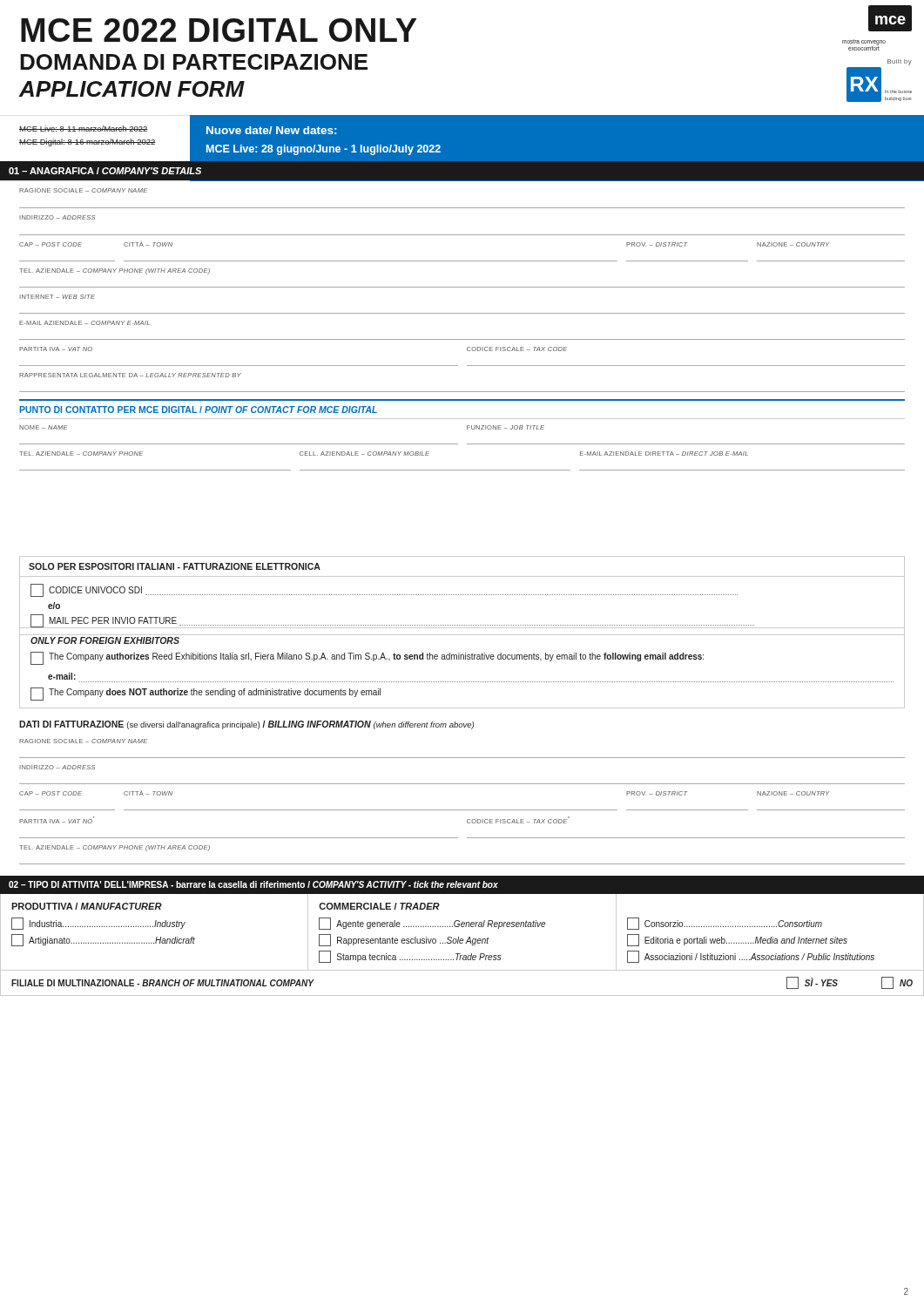
Task: Click on the text block starting "INTERNET – WEB"
Action: tap(462, 303)
